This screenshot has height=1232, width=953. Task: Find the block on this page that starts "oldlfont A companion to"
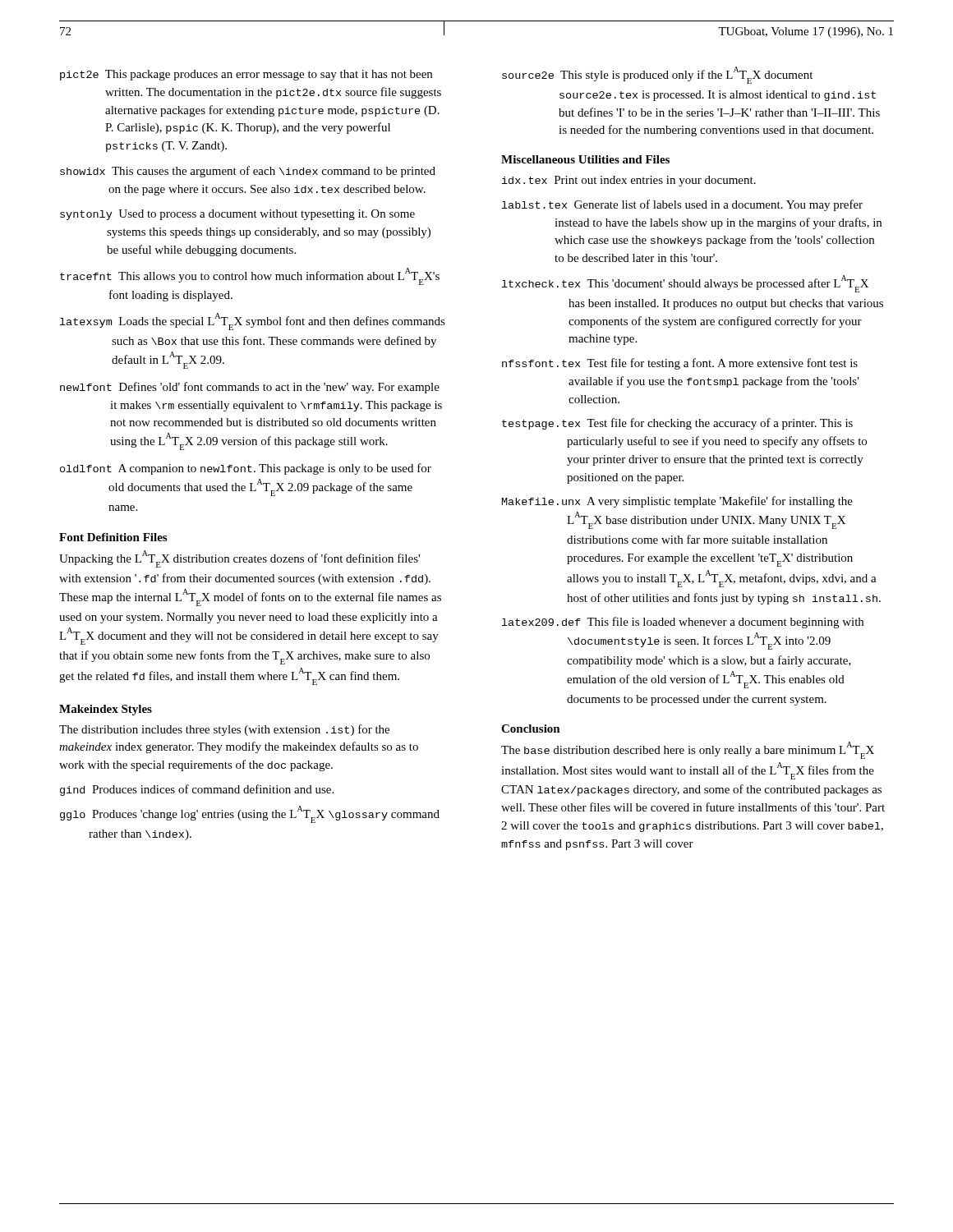245,487
